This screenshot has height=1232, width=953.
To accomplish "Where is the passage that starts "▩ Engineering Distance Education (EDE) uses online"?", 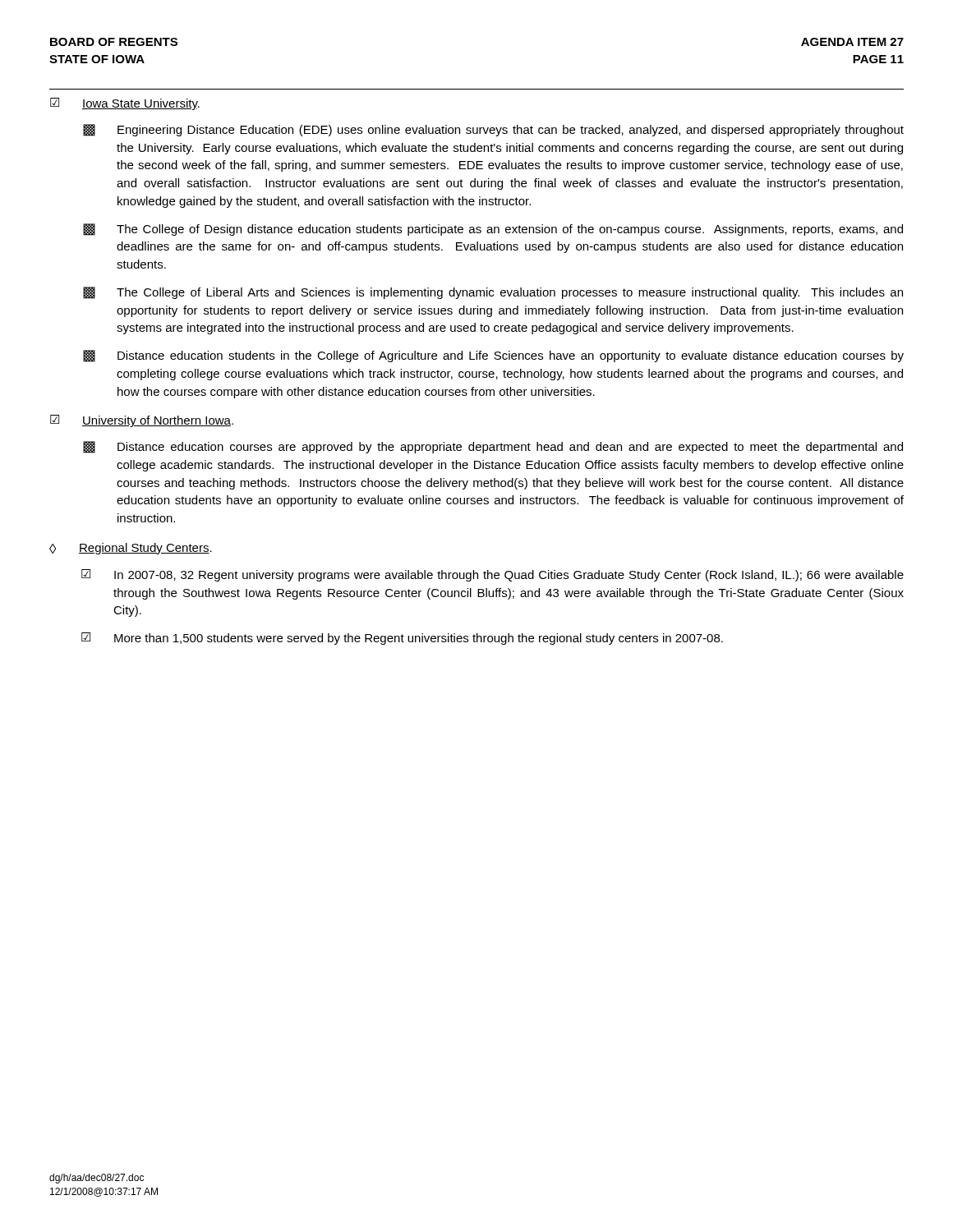I will pos(493,165).
